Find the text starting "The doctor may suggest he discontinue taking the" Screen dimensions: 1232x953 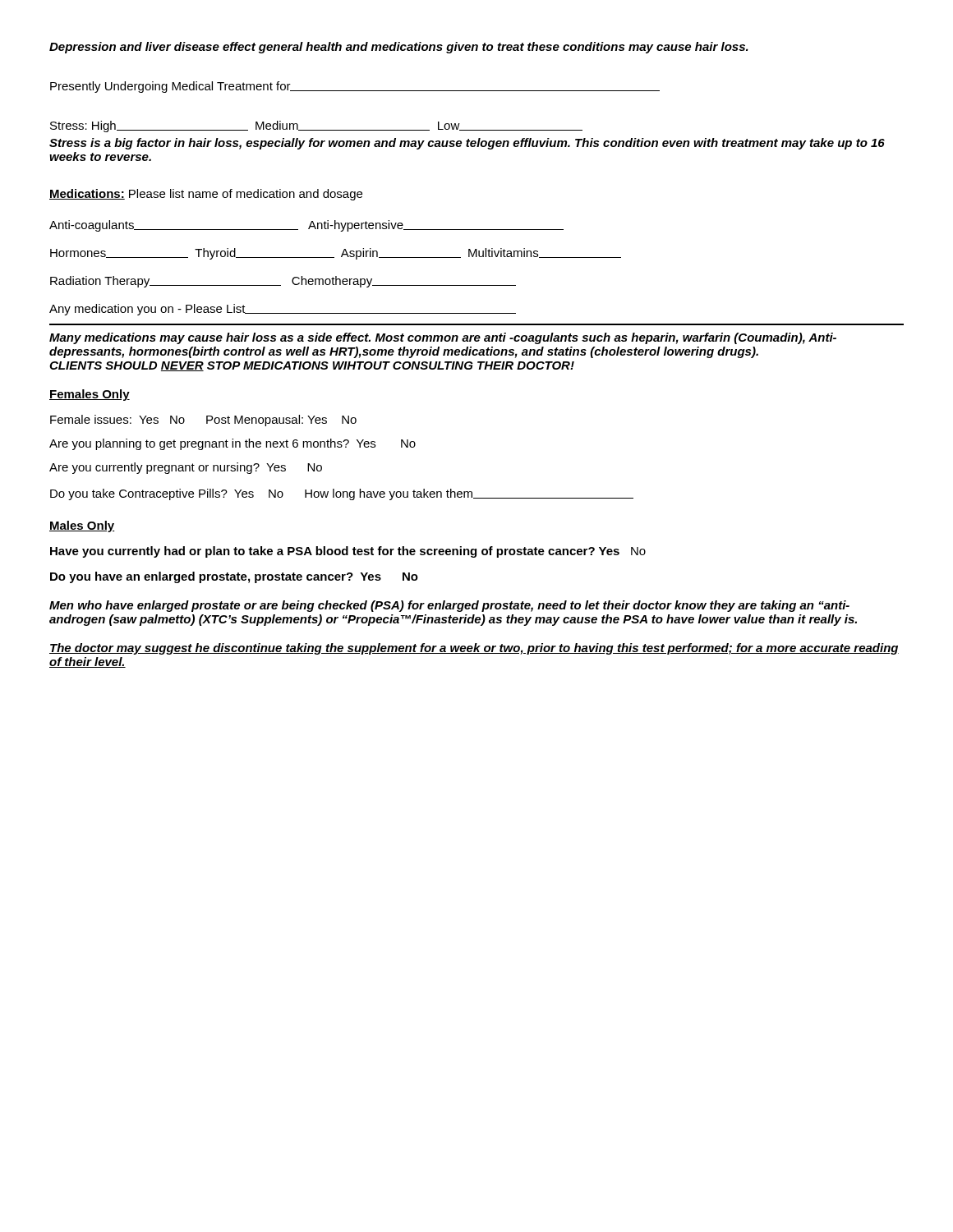474,655
